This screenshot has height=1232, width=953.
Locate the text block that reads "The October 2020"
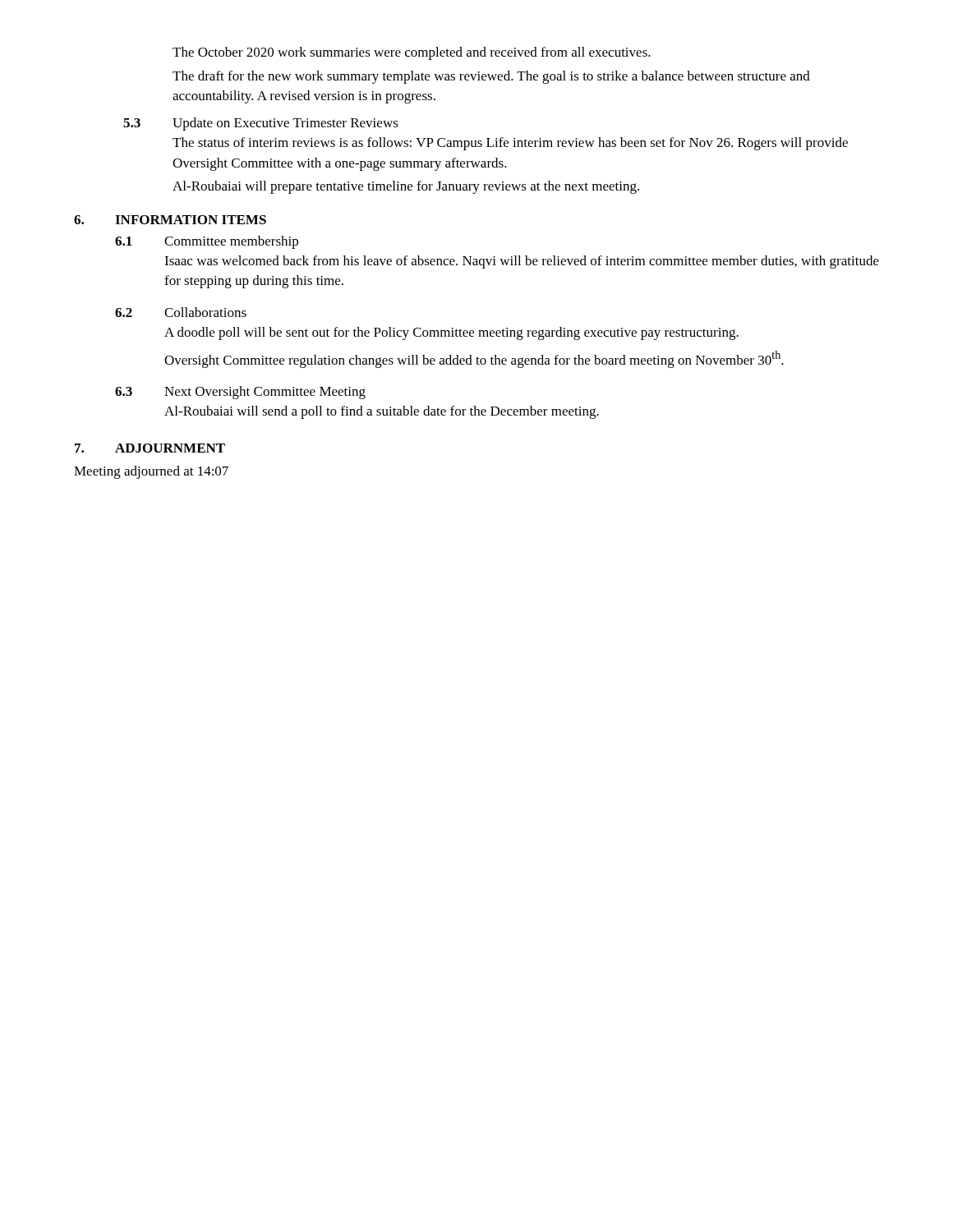tap(526, 75)
